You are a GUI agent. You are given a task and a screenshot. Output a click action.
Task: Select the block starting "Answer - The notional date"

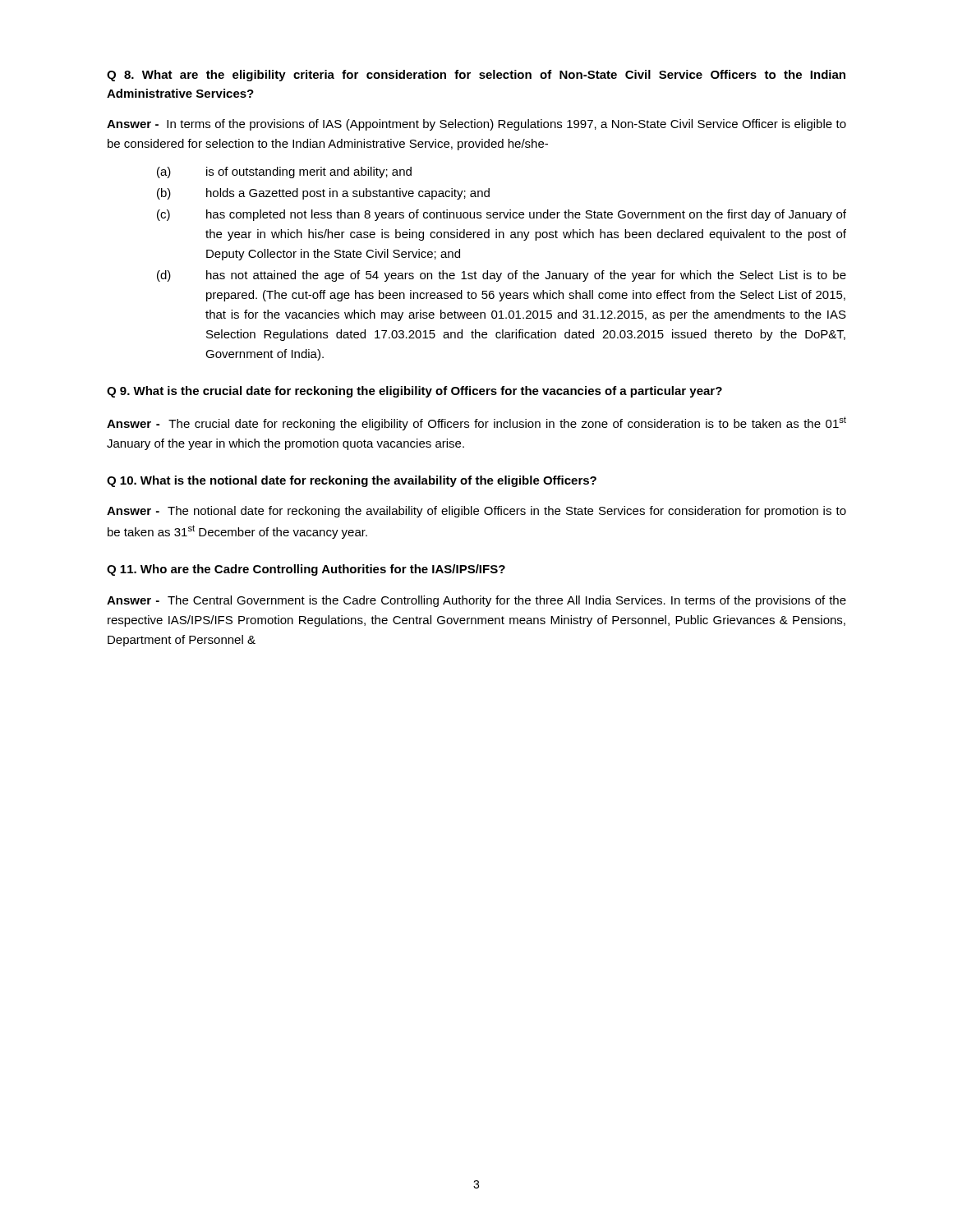coord(476,521)
